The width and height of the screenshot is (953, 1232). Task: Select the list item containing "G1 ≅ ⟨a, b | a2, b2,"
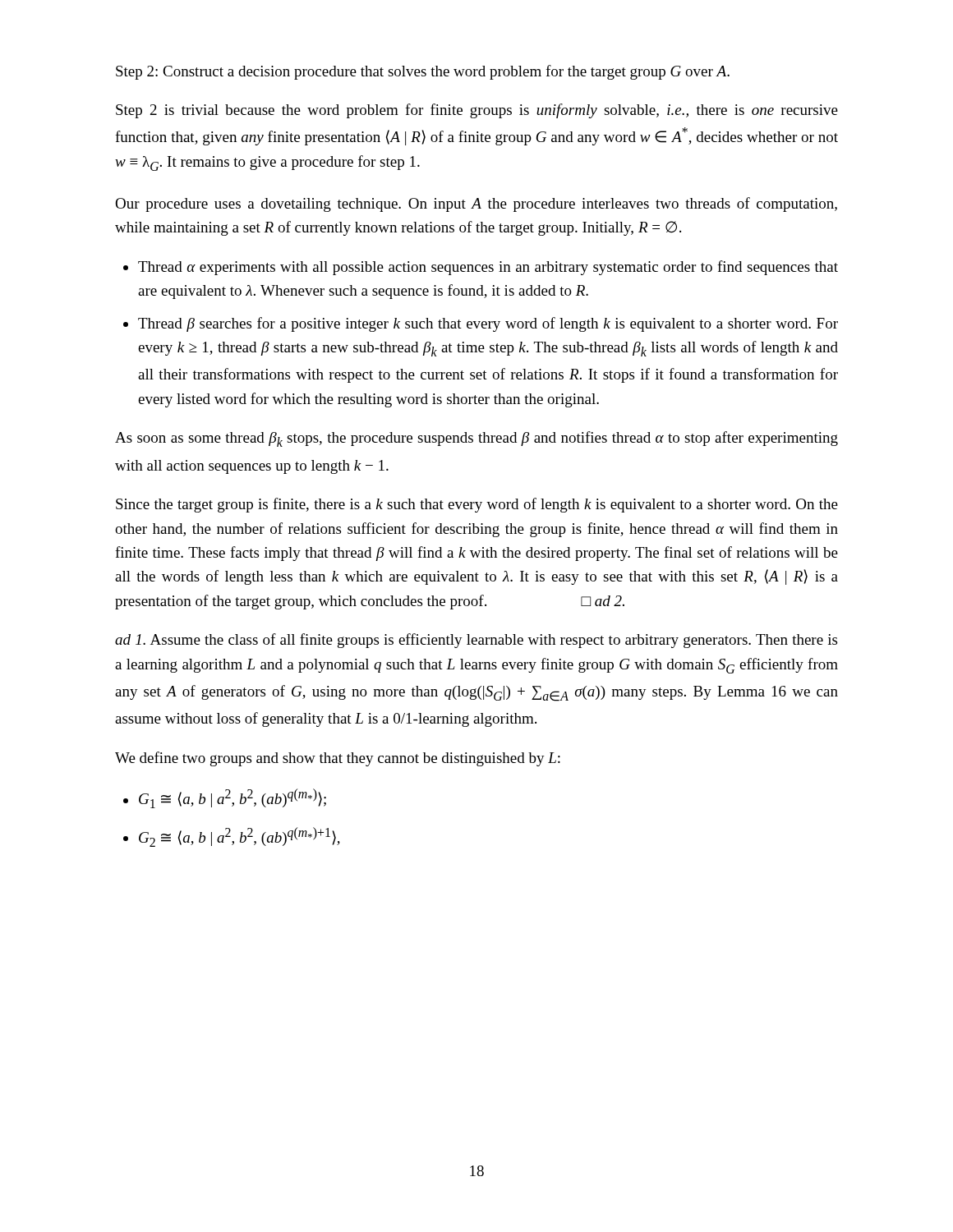(232, 798)
